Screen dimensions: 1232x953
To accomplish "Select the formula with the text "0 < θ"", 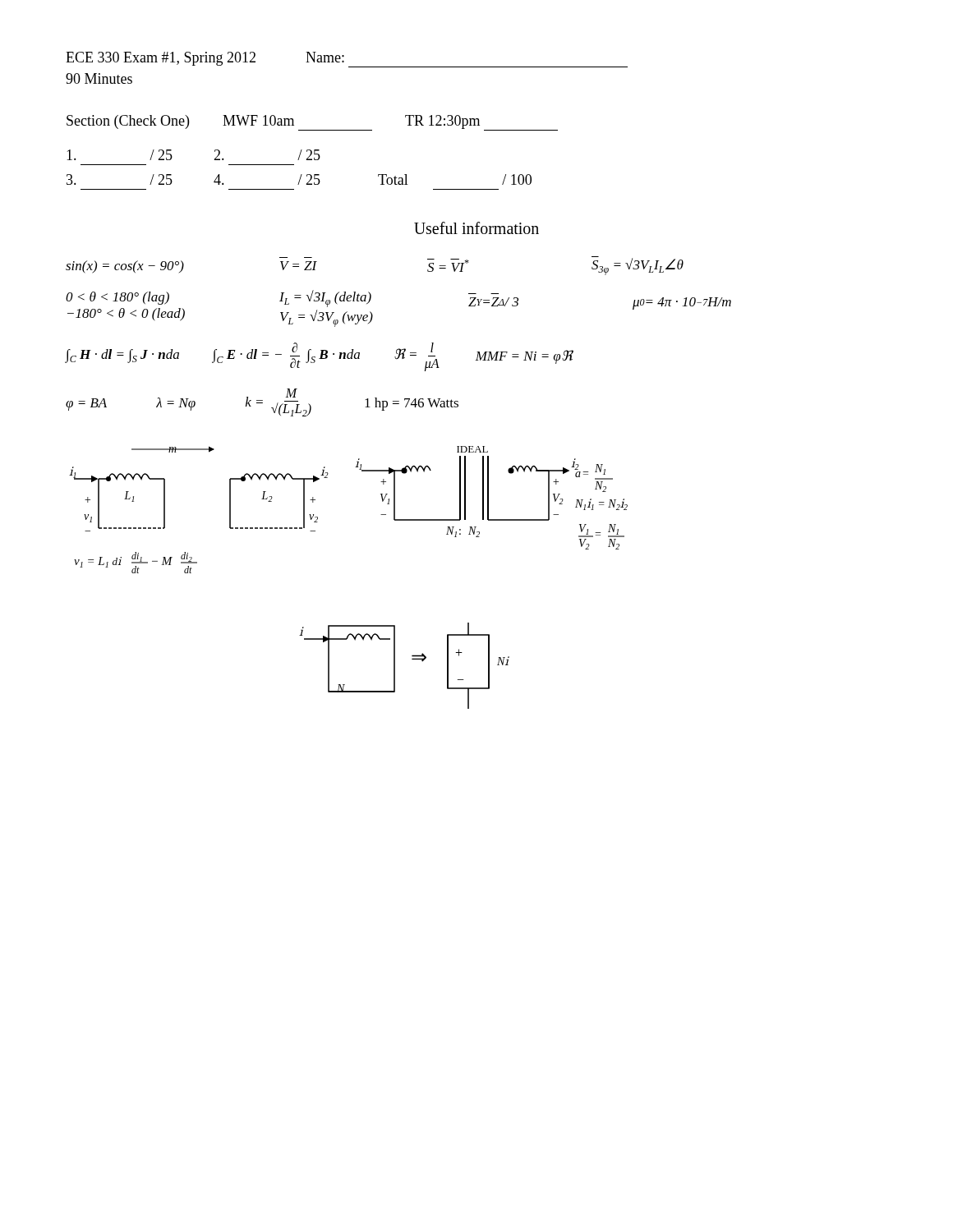I will tap(476, 309).
